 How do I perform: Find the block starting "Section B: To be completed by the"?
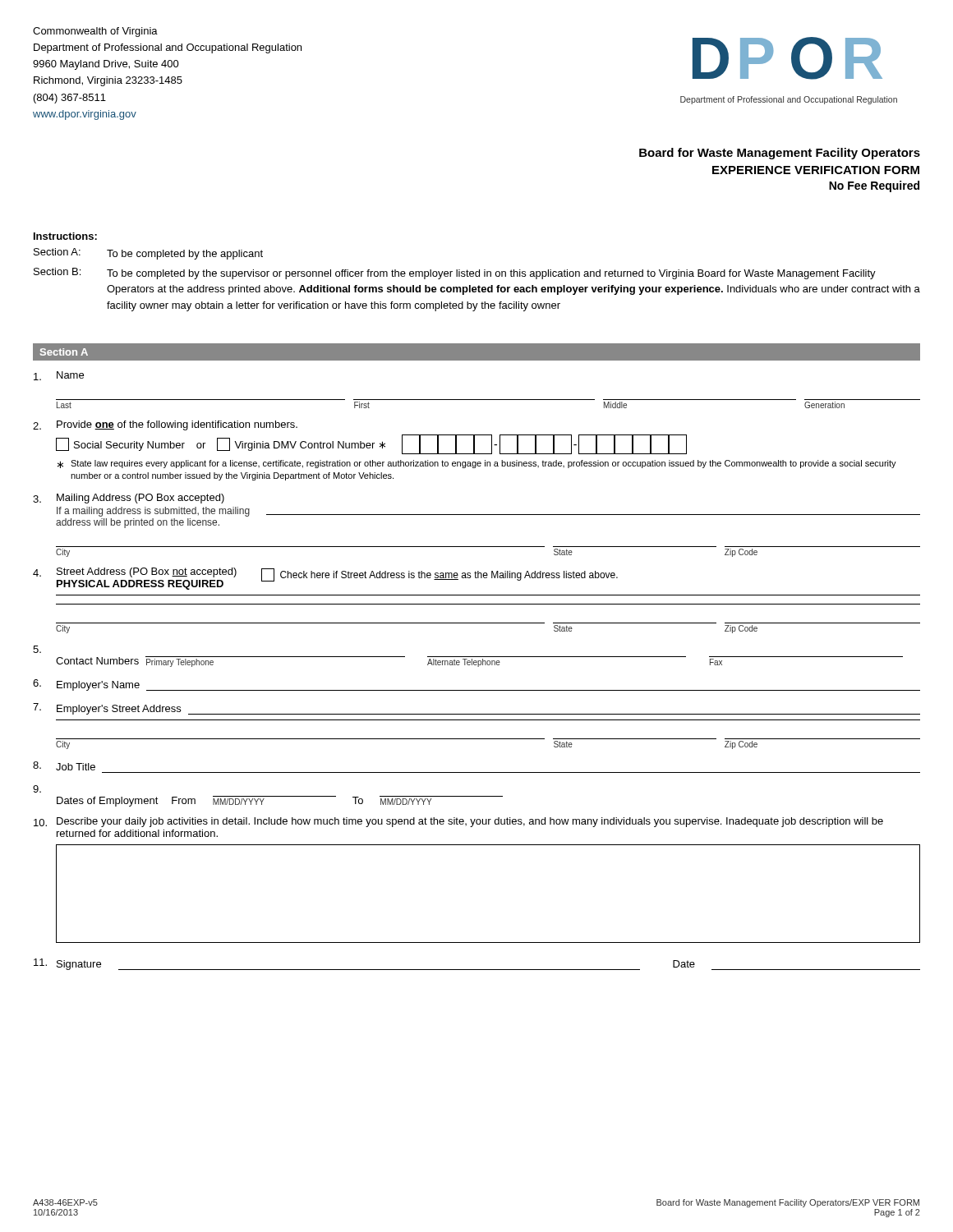pyautogui.click(x=476, y=289)
